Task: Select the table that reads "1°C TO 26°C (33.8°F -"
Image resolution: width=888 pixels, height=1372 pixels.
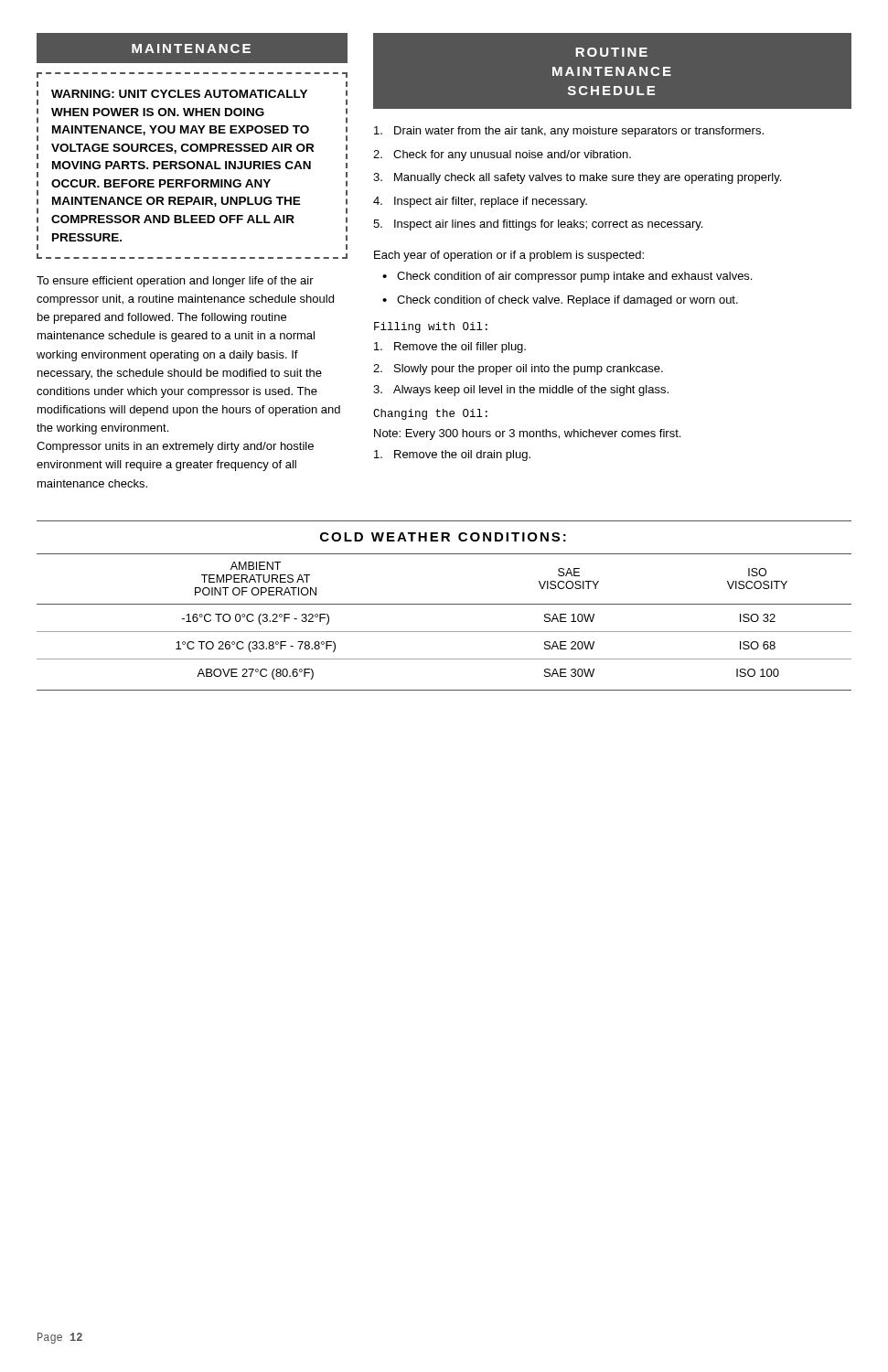Action: 444,619
